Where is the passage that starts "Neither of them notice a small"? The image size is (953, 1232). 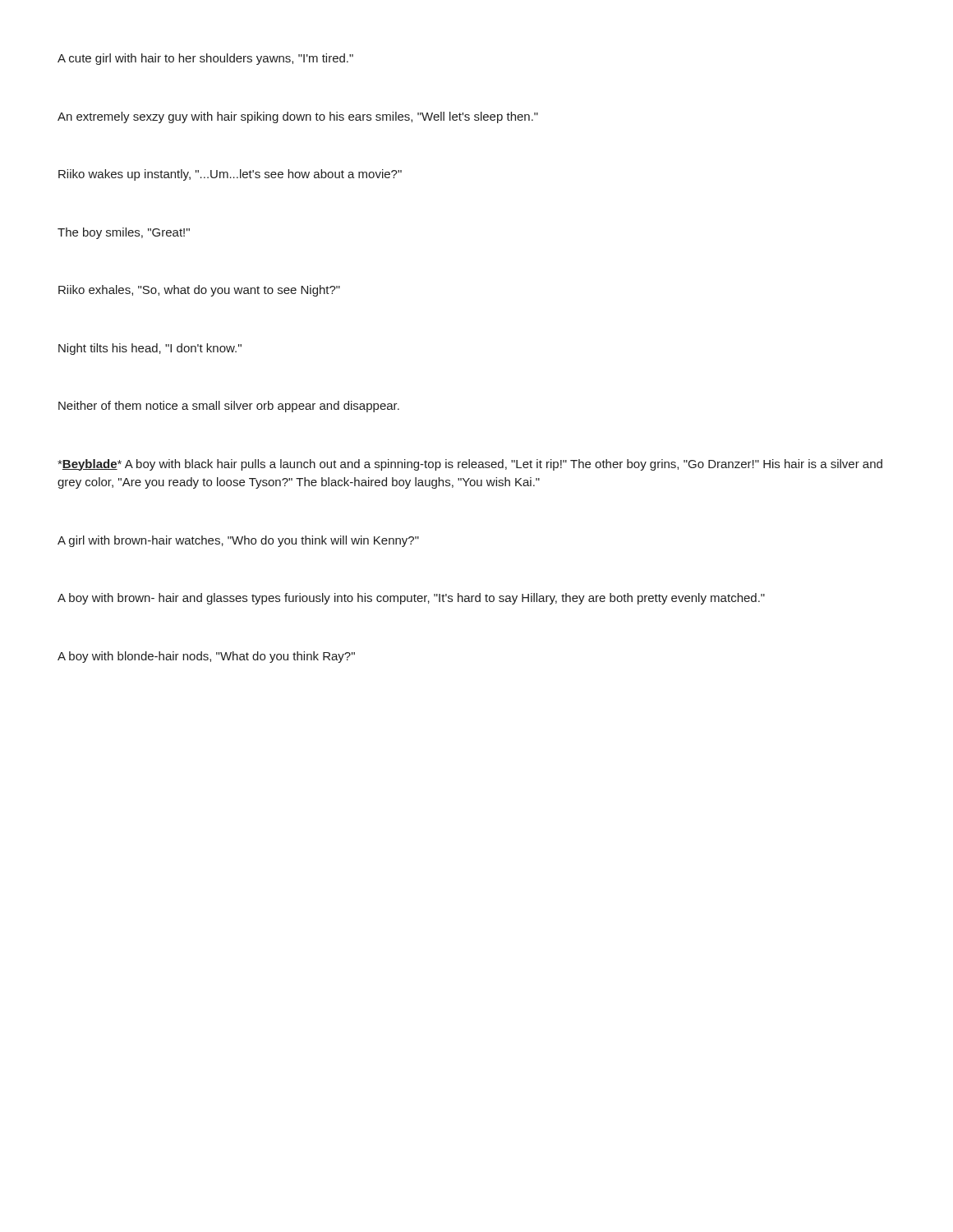click(229, 405)
